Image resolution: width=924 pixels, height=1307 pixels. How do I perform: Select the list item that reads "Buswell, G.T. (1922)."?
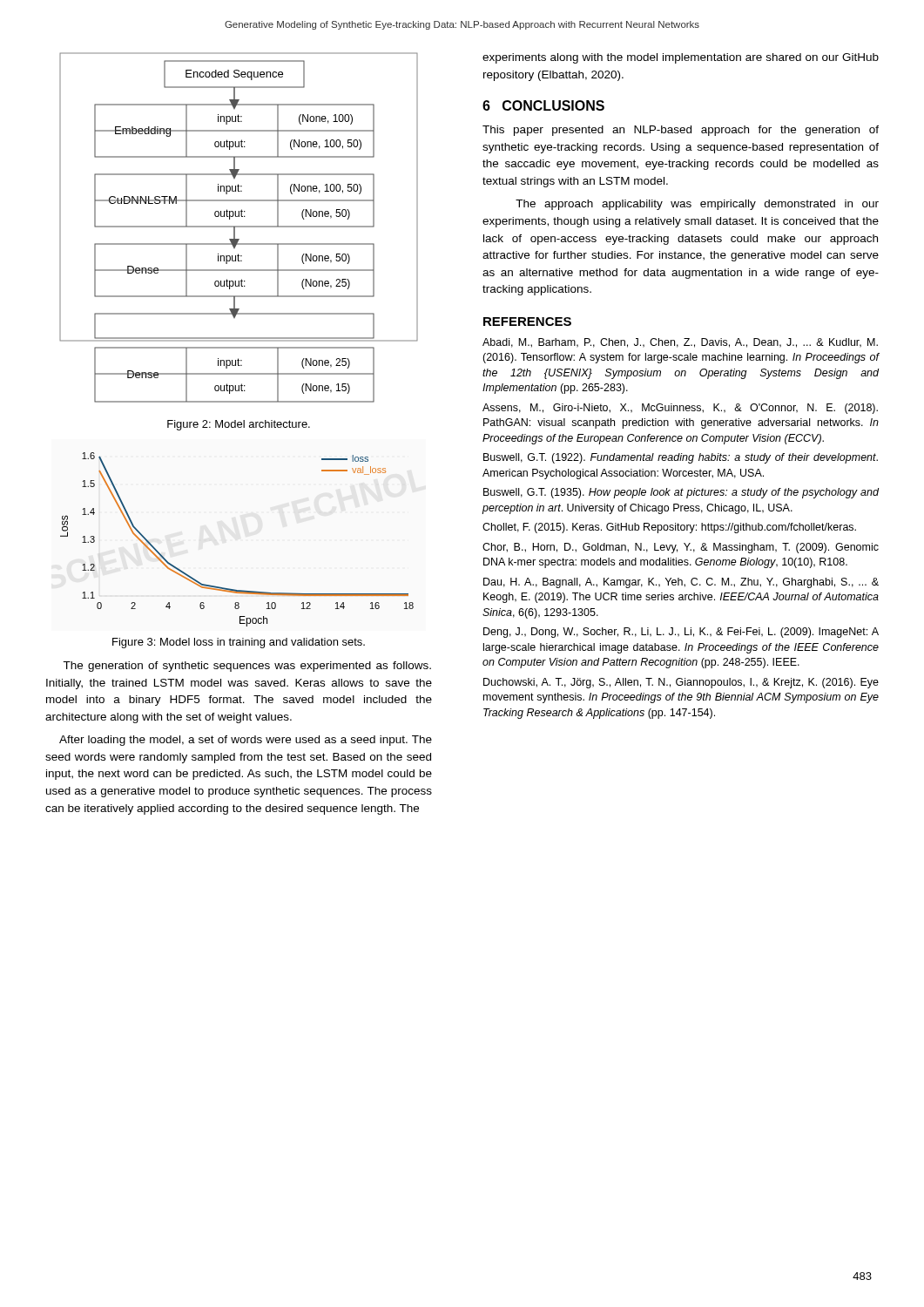(681, 465)
